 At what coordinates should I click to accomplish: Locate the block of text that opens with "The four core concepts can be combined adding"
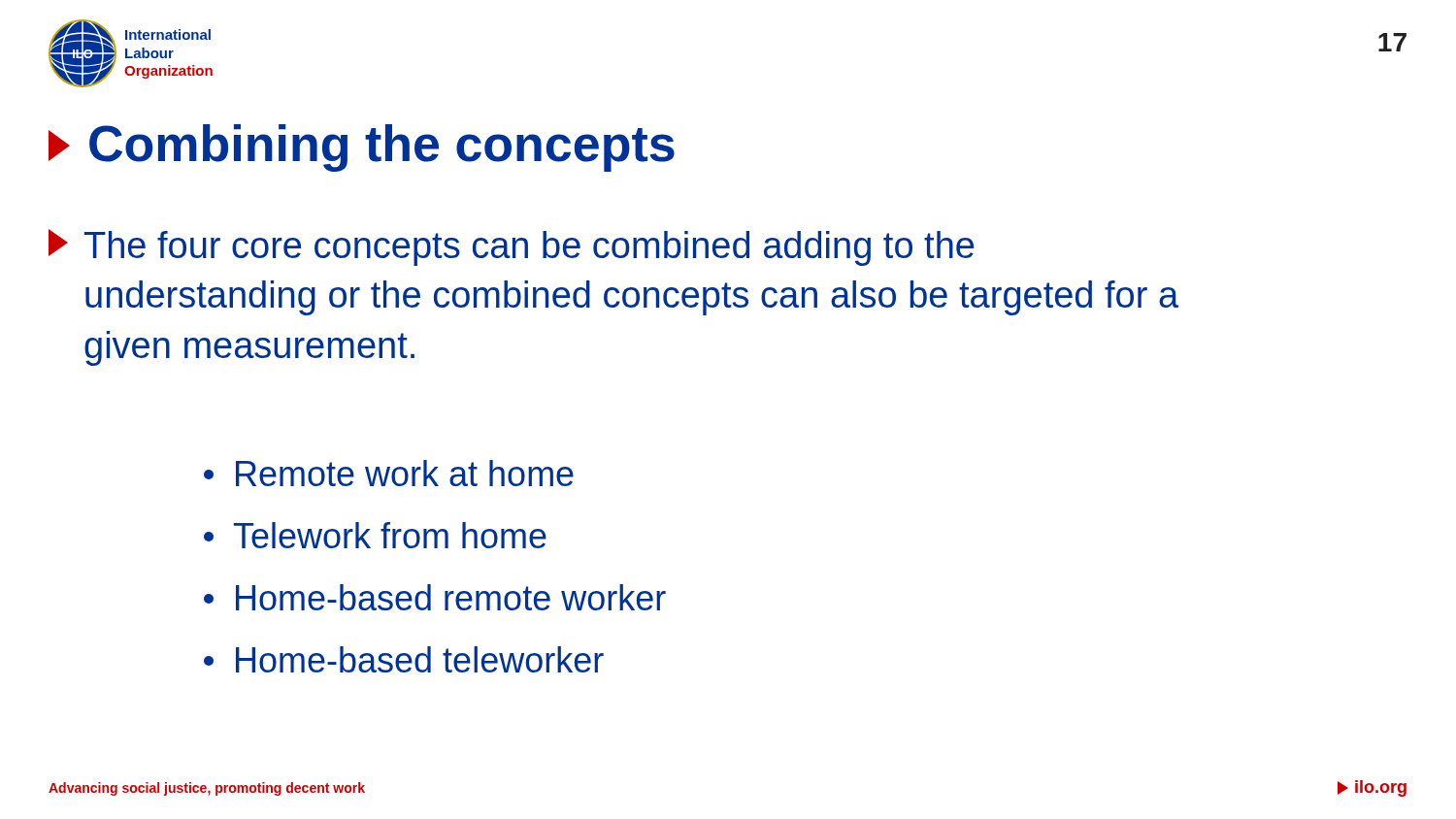[x=713, y=296]
